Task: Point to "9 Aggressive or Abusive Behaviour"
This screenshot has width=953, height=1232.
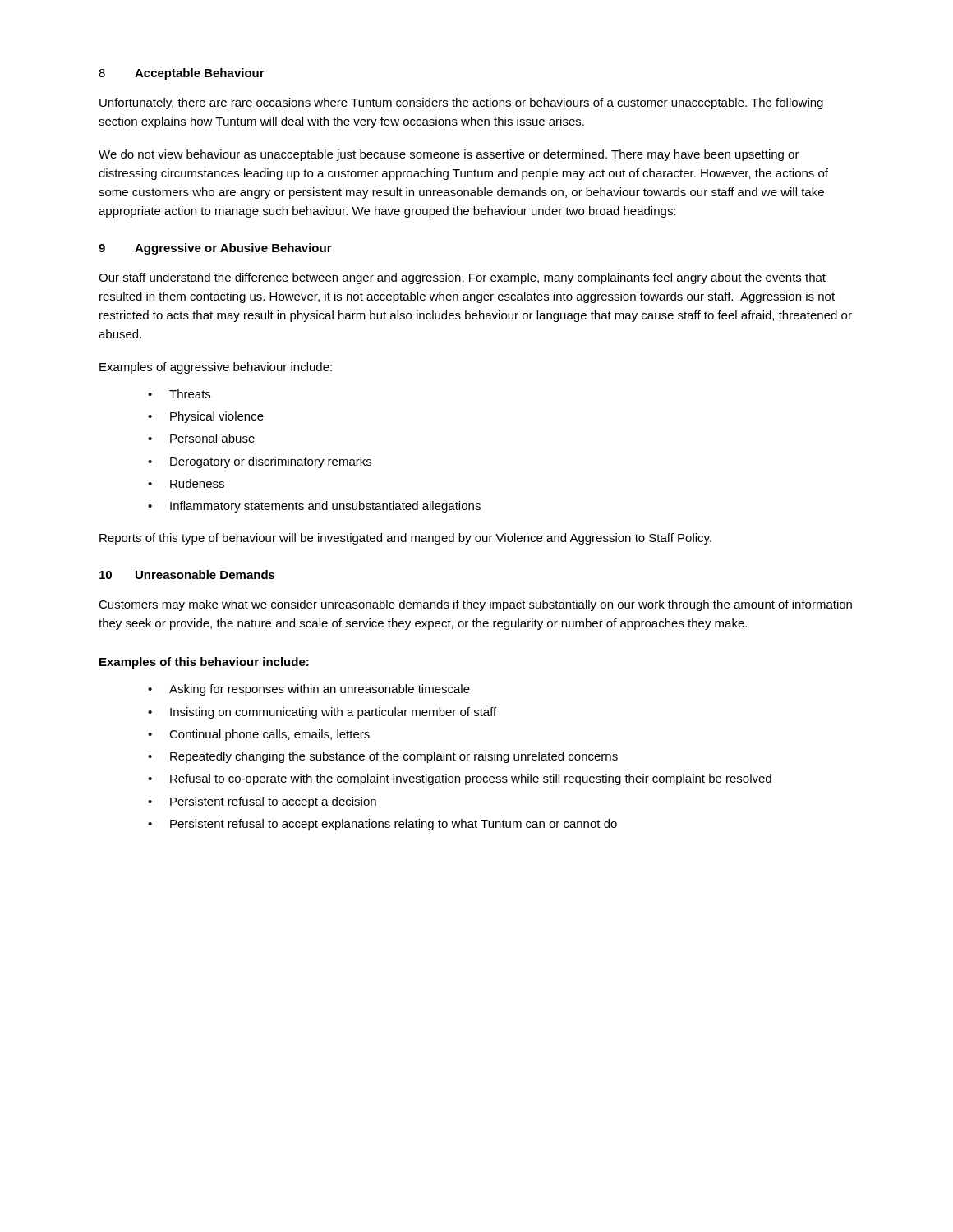Action: [215, 247]
